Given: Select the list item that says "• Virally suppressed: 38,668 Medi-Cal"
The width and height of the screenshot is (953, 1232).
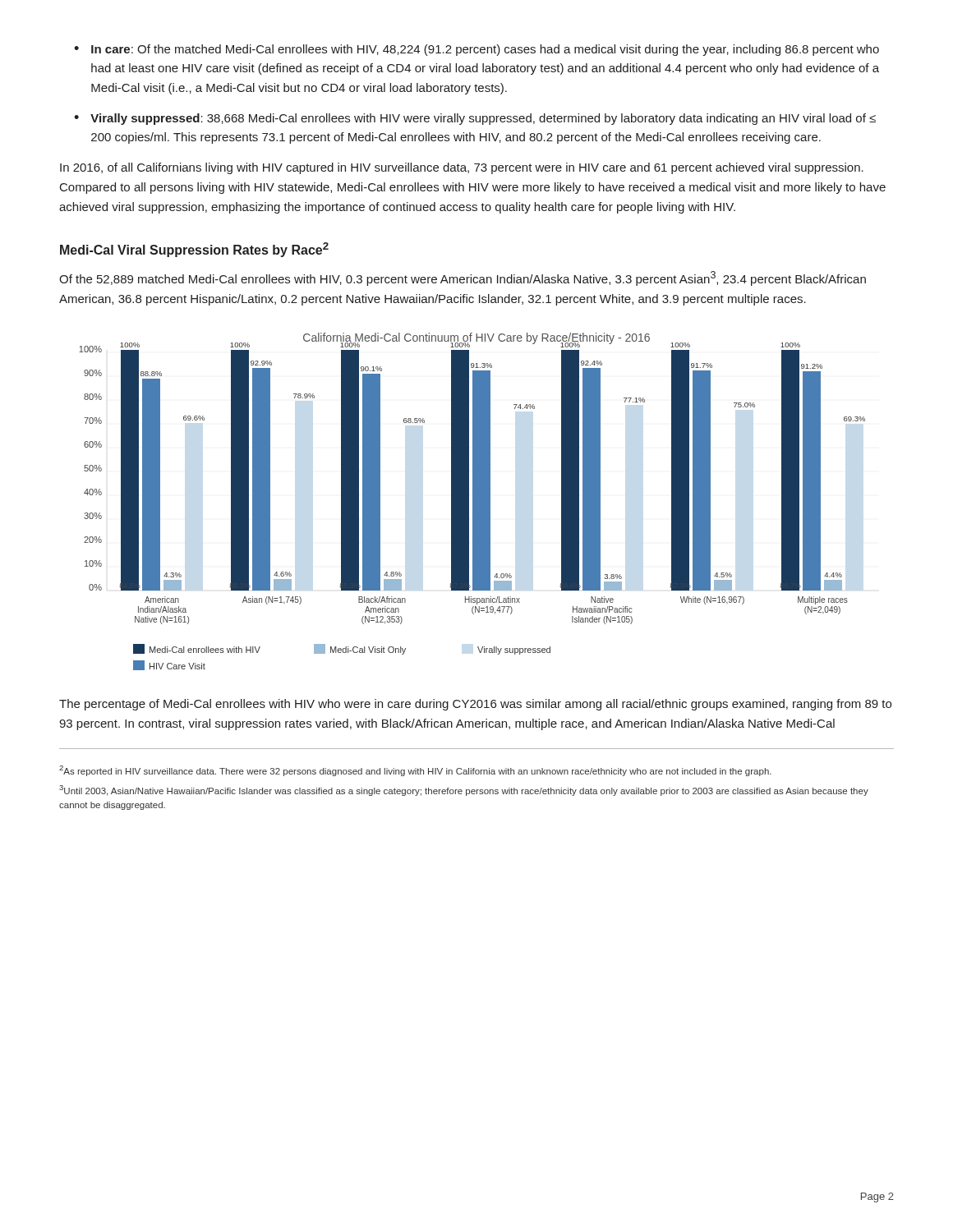Looking at the screenshot, I should 484,127.
